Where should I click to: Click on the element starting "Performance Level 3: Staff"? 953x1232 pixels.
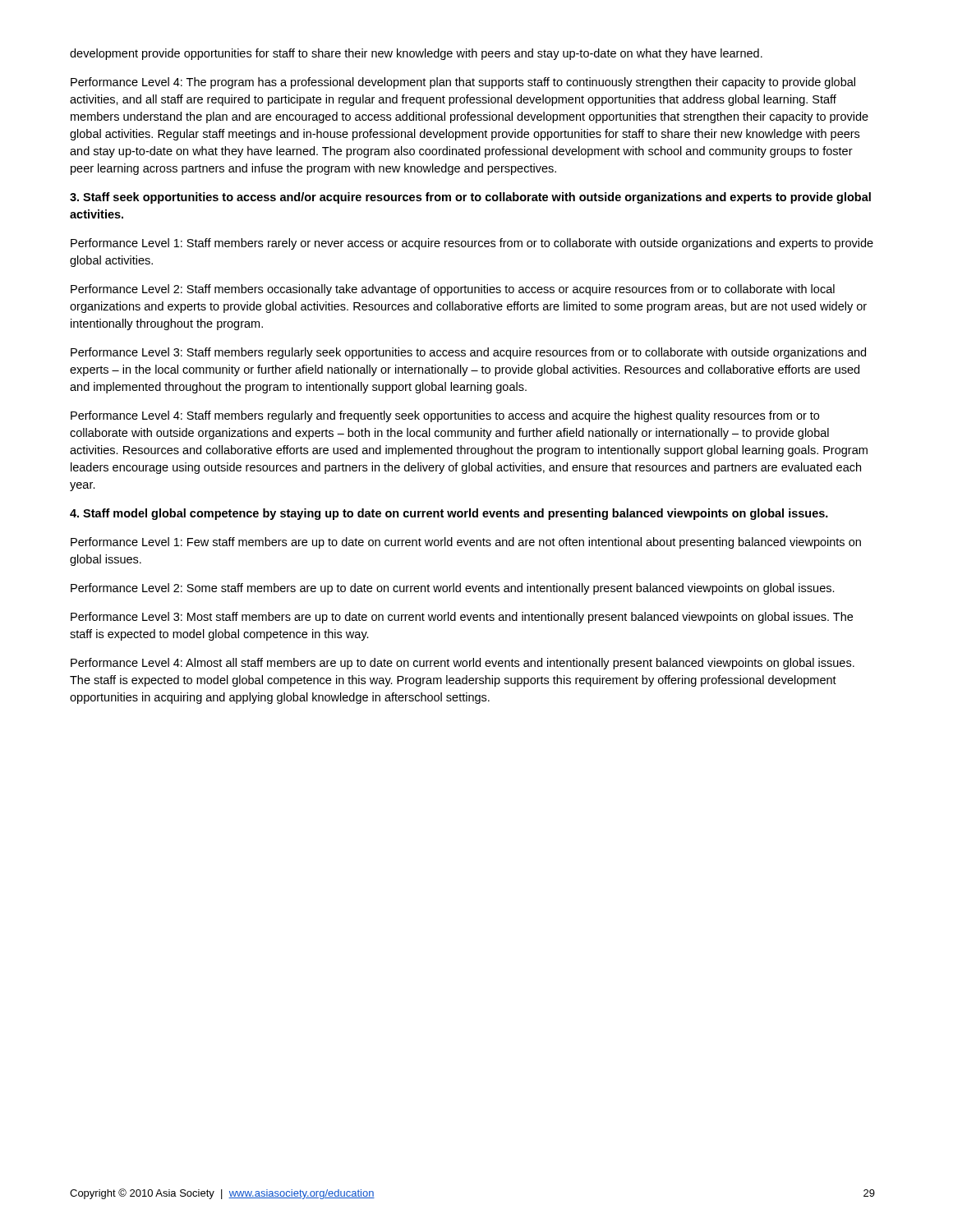(x=468, y=370)
